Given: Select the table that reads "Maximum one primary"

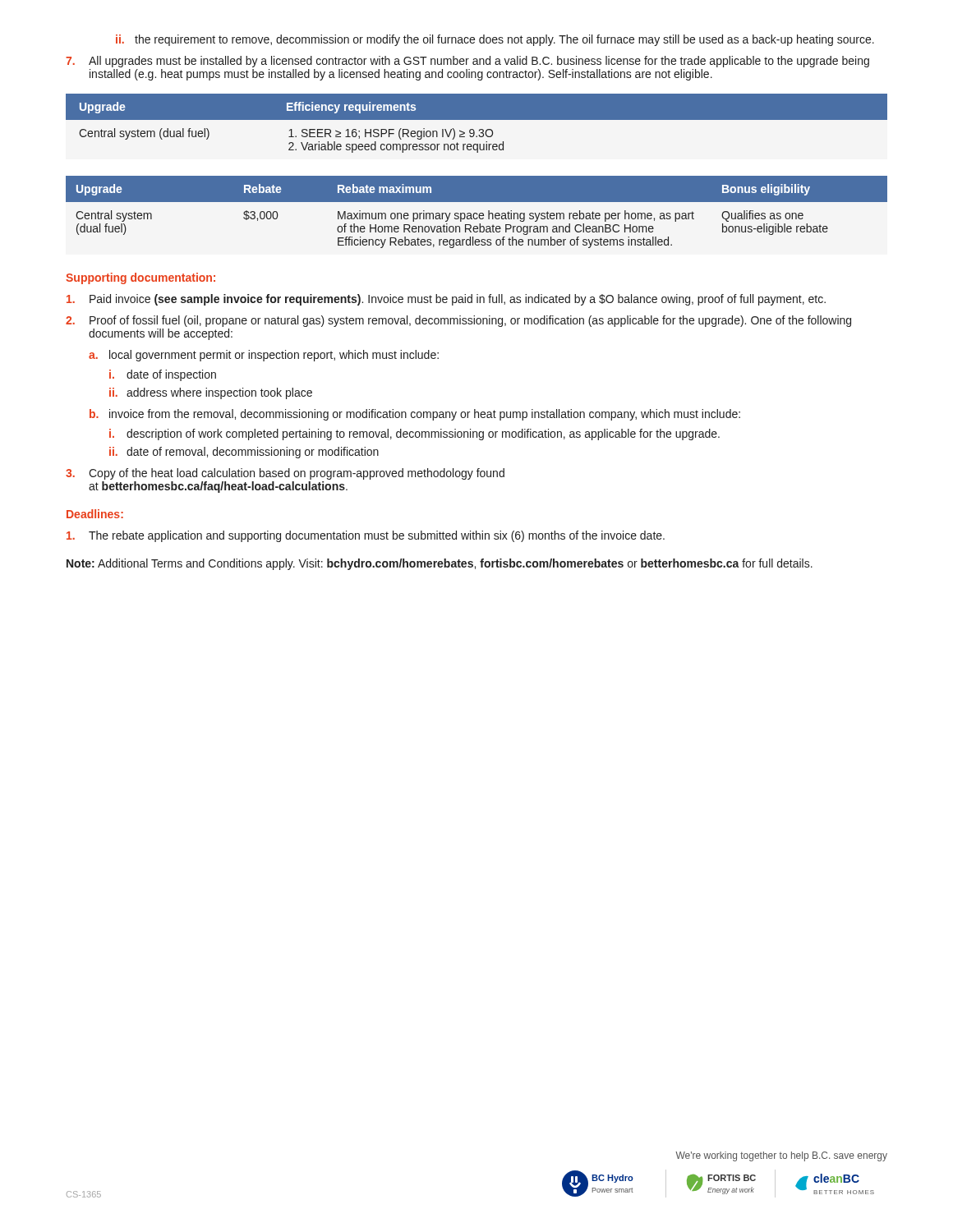Looking at the screenshot, I should [x=476, y=215].
